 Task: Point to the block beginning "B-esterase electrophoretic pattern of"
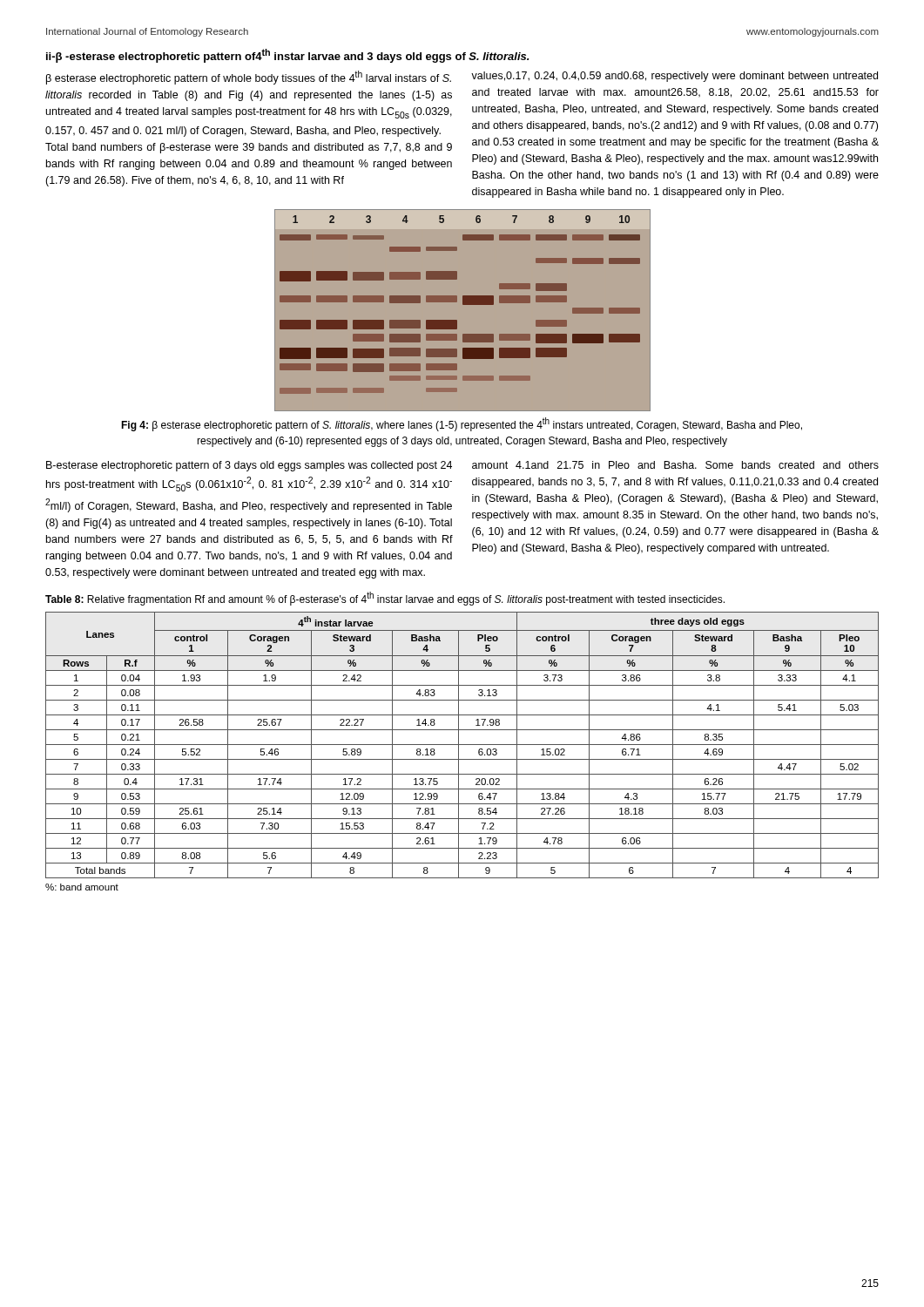[x=249, y=519]
